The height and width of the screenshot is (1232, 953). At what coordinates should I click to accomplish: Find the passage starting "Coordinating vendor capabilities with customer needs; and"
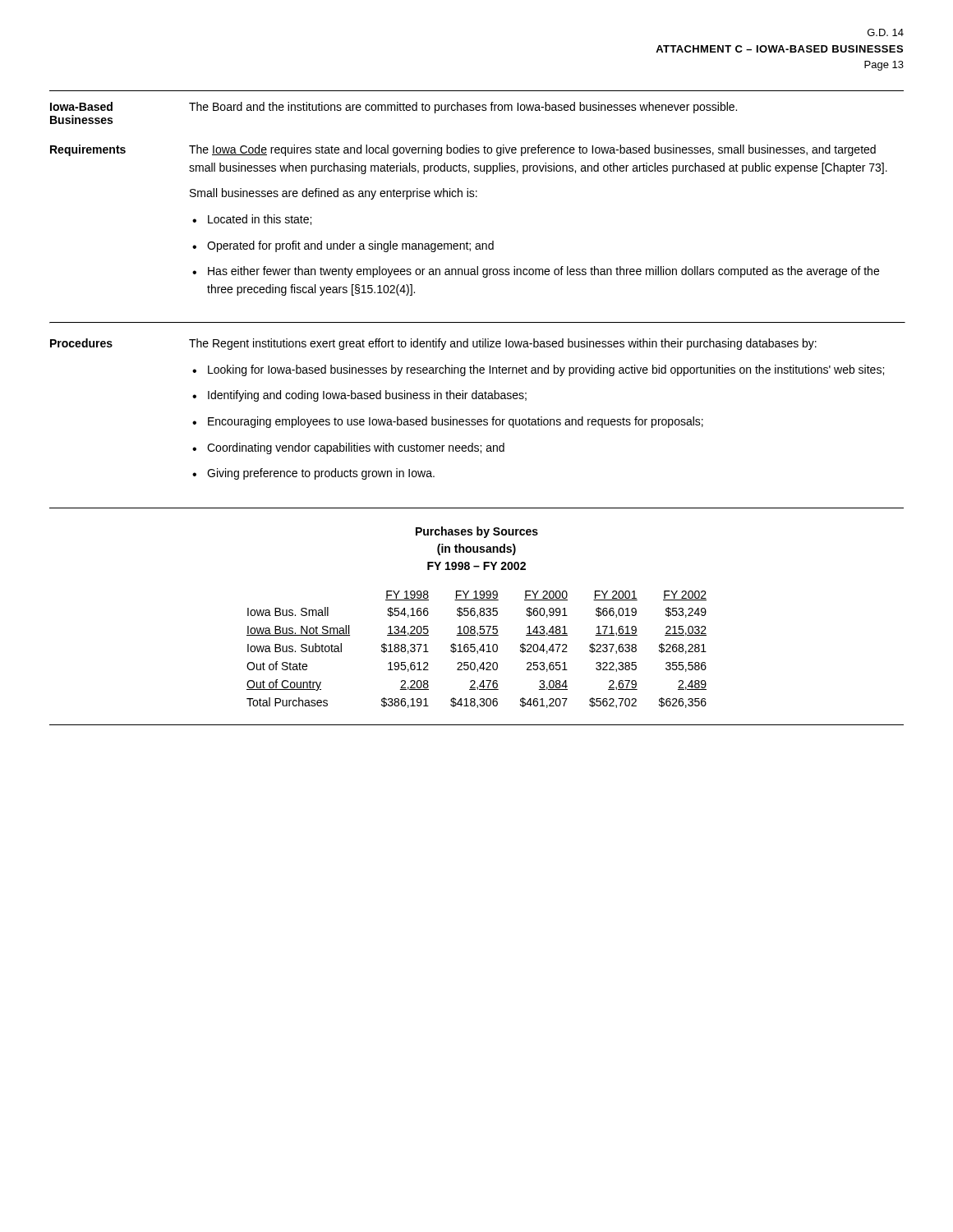coord(356,447)
